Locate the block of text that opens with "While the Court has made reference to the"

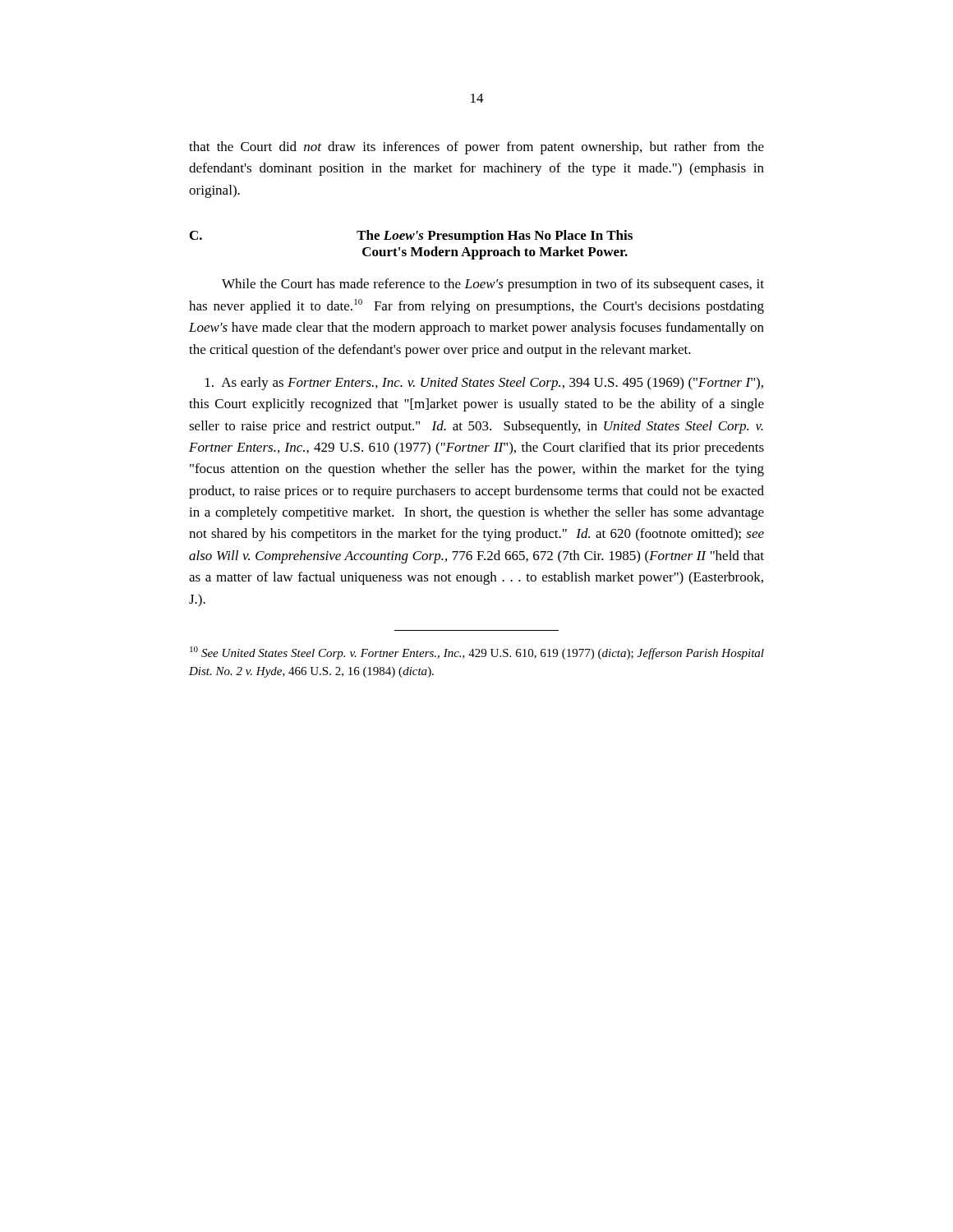[x=476, y=317]
